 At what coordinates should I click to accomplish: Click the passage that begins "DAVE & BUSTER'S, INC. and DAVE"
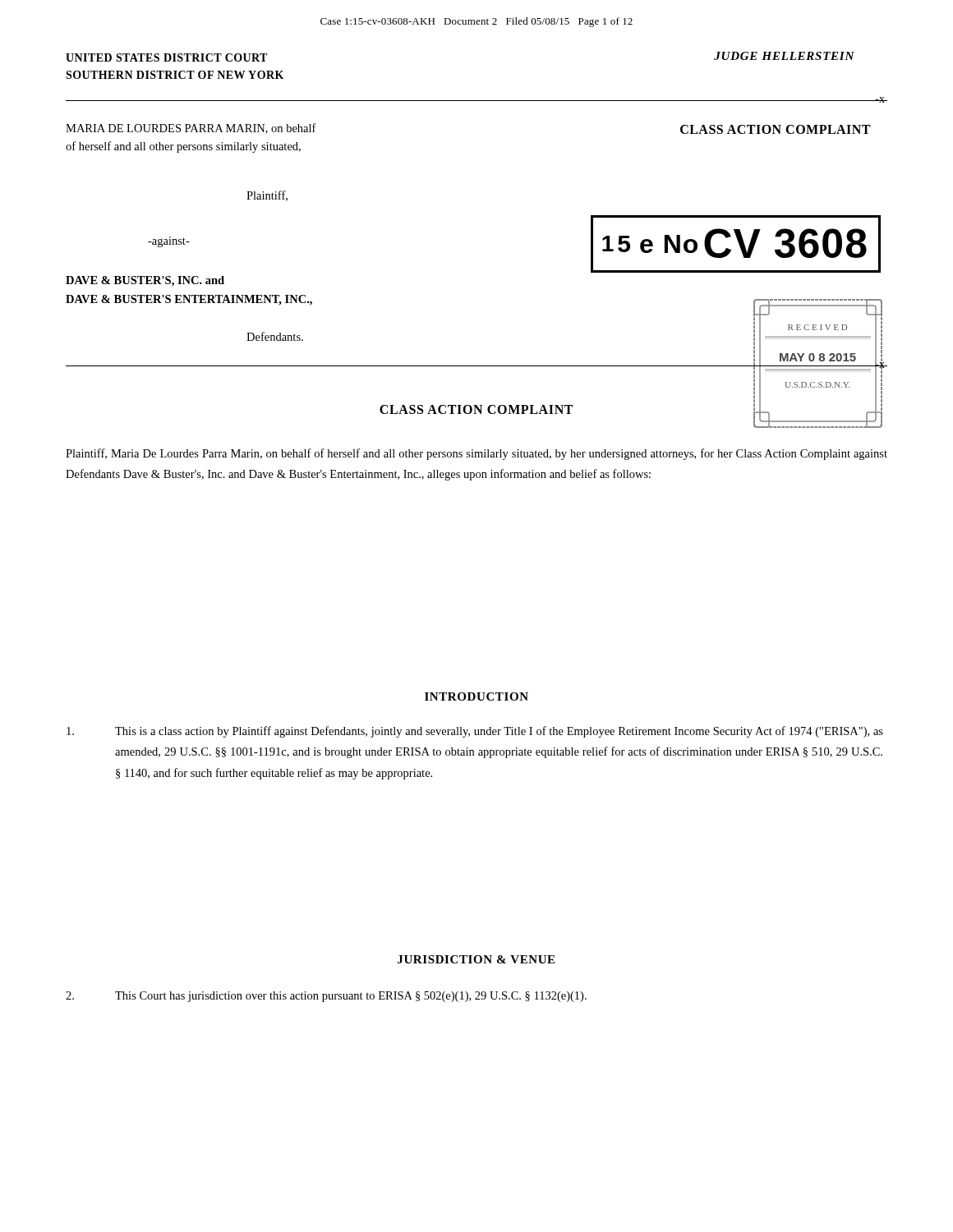[189, 290]
